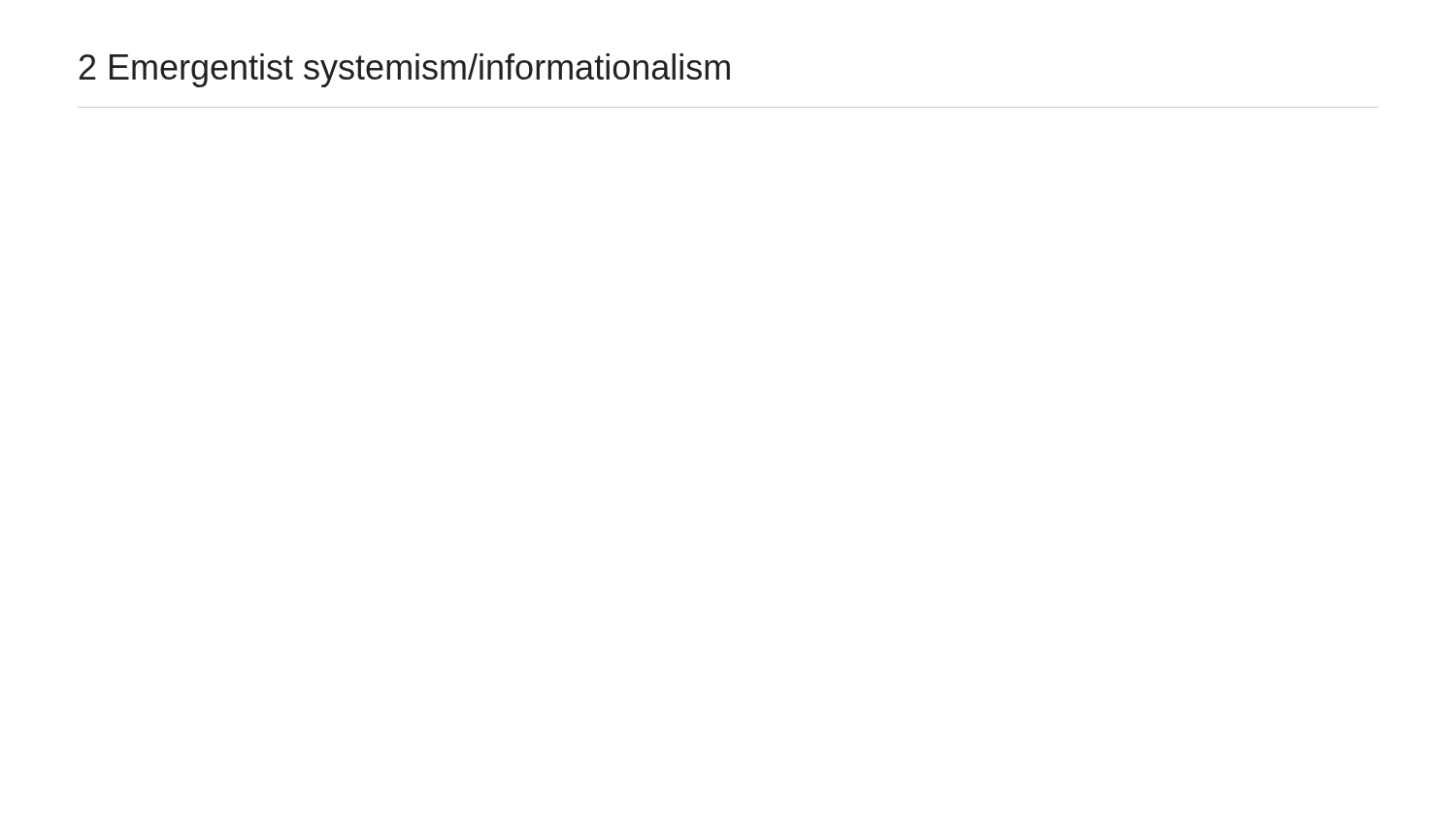
Task: Point to the element starting "2 Emergentist systemism/informationalism"
Action: click(405, 67)
